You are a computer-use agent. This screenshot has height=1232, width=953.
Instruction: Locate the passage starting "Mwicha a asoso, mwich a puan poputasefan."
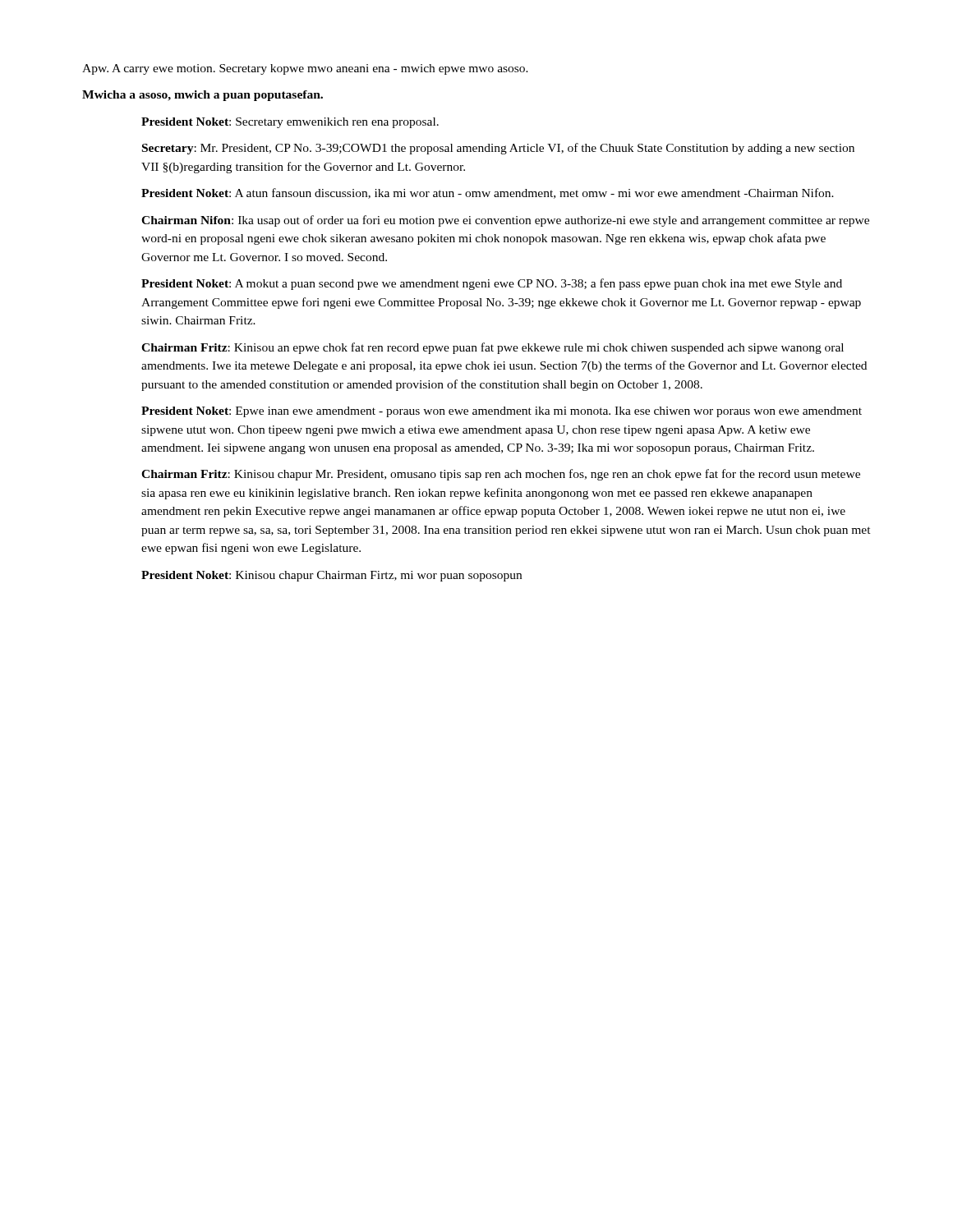(203, 94)
